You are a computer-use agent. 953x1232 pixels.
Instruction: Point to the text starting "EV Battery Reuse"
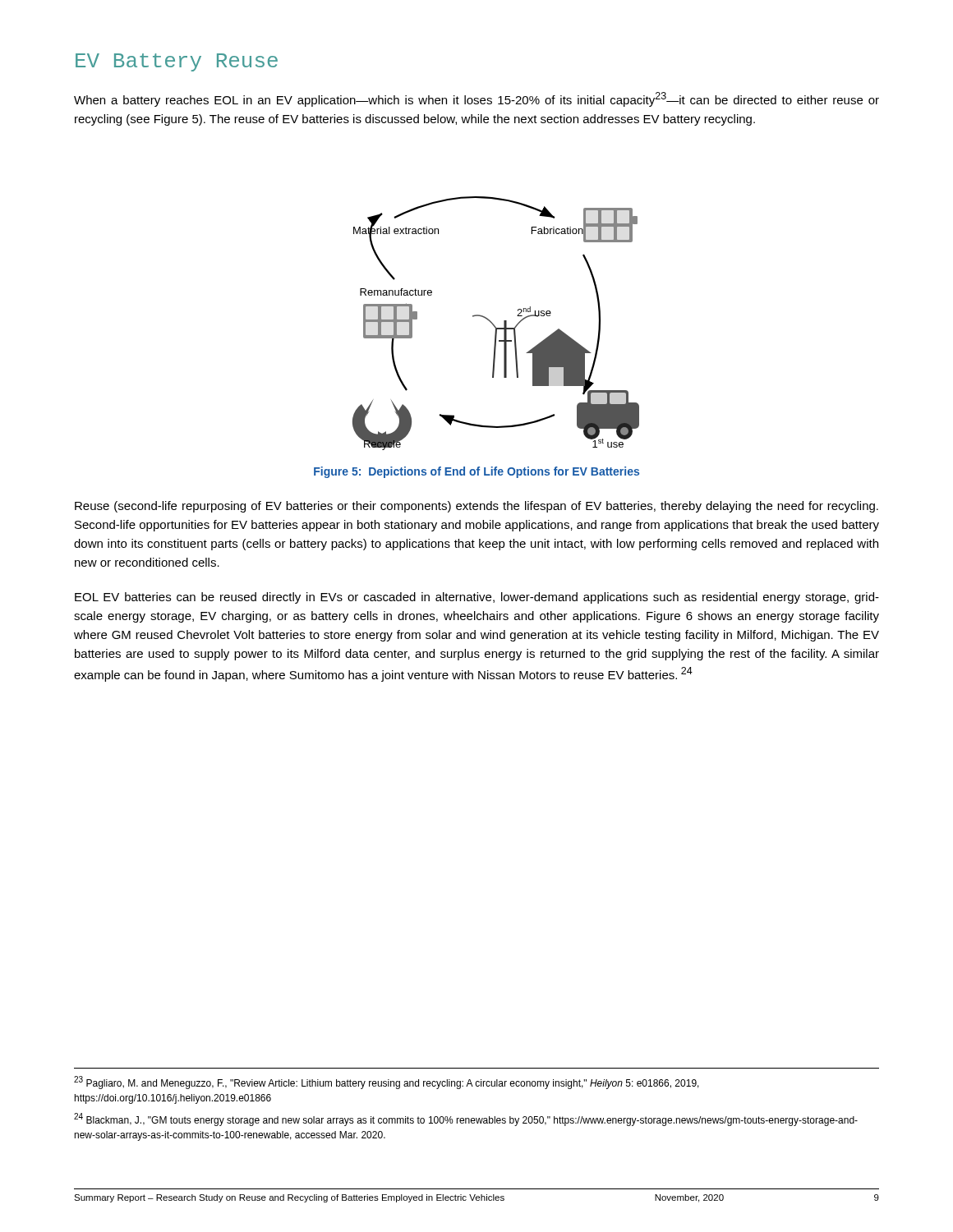click(x=176, y=62)
